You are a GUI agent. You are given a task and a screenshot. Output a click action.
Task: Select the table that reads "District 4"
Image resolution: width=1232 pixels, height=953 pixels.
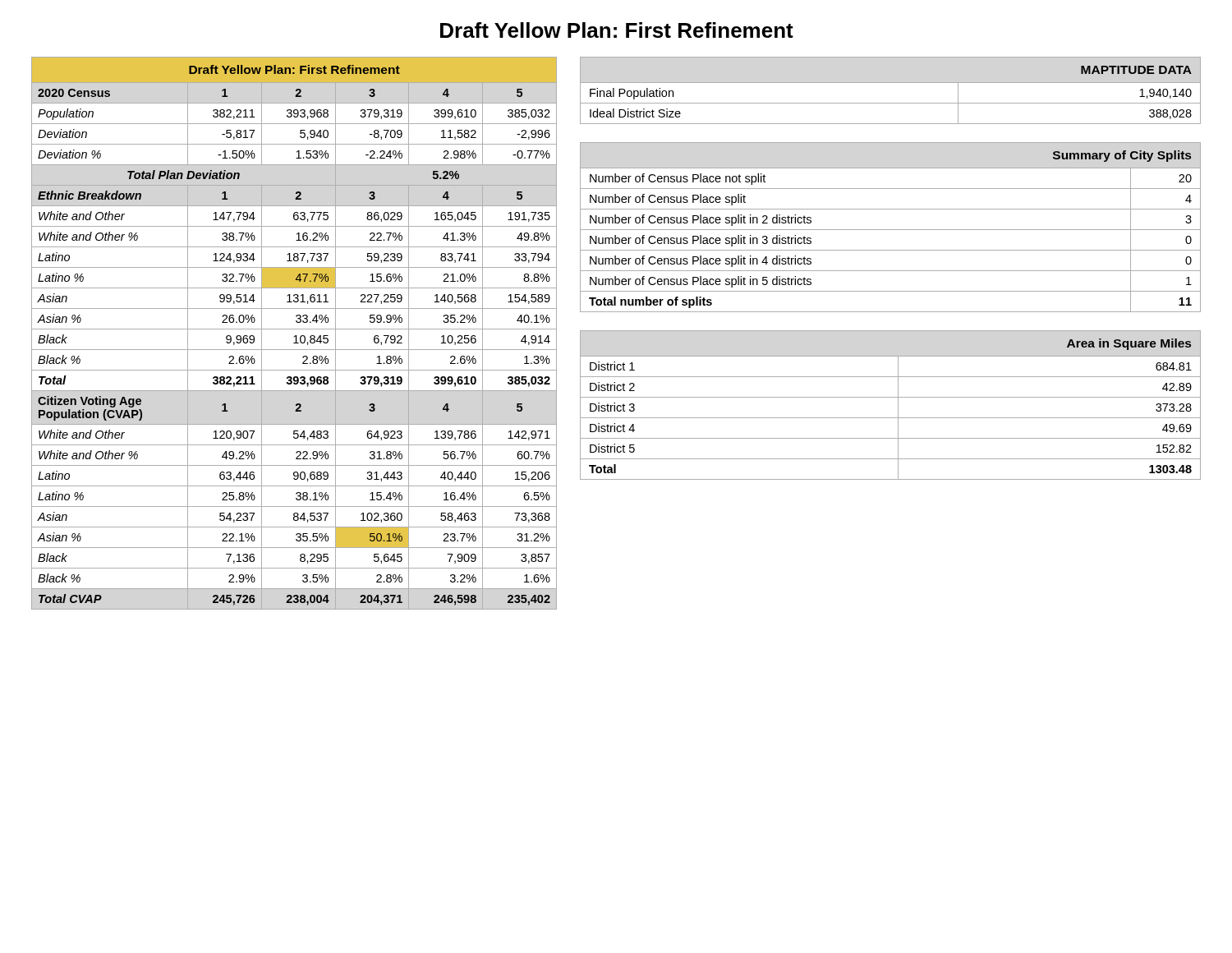[890, 405]
